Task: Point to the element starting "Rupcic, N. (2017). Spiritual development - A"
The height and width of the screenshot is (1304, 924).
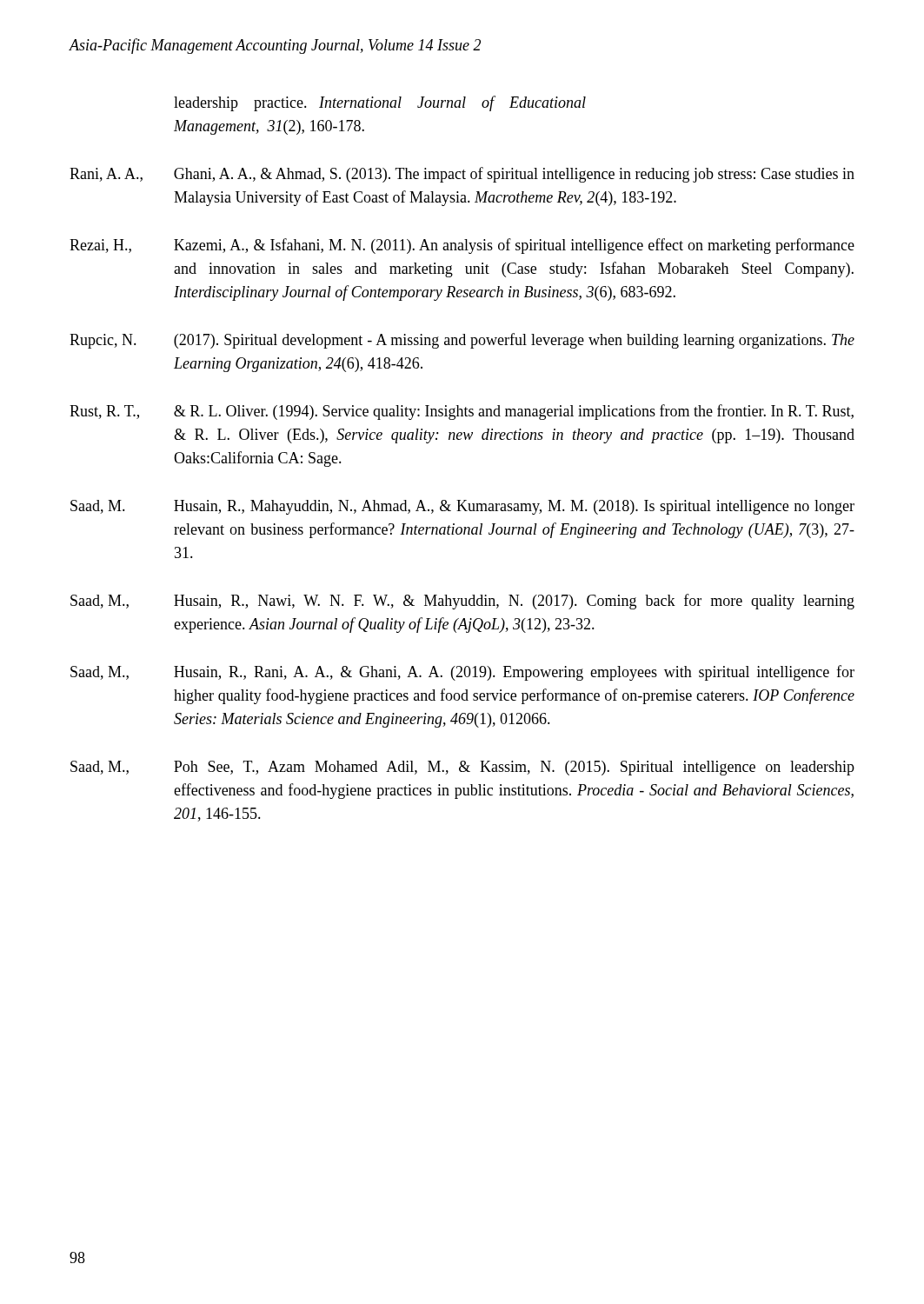Action: 462,352
